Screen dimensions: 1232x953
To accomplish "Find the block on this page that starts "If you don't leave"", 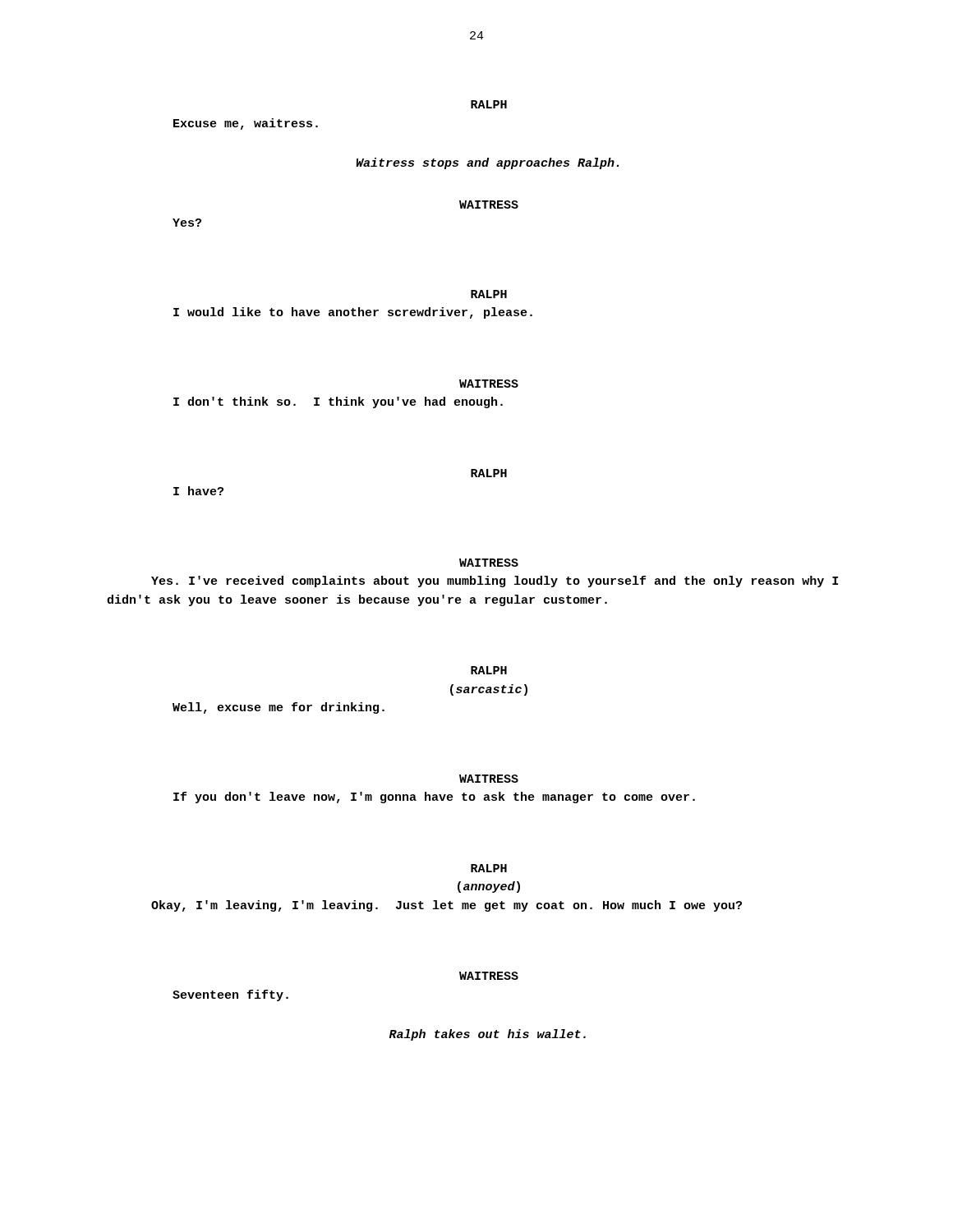I will (435, 798).
